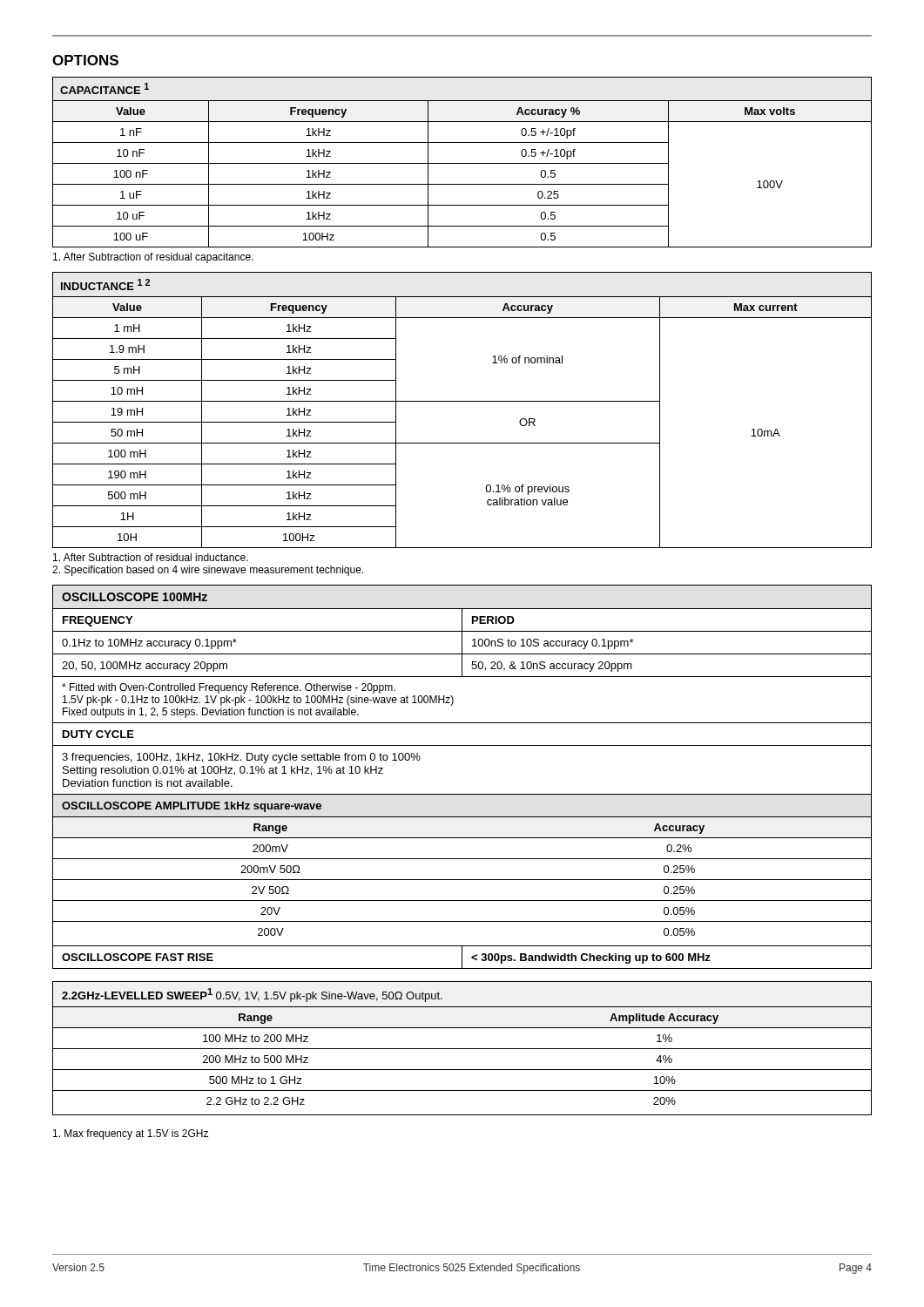Select the region starting "Max frequency at"
924x1307 pixels.
pyautogui.click(x=130, y=1134)
